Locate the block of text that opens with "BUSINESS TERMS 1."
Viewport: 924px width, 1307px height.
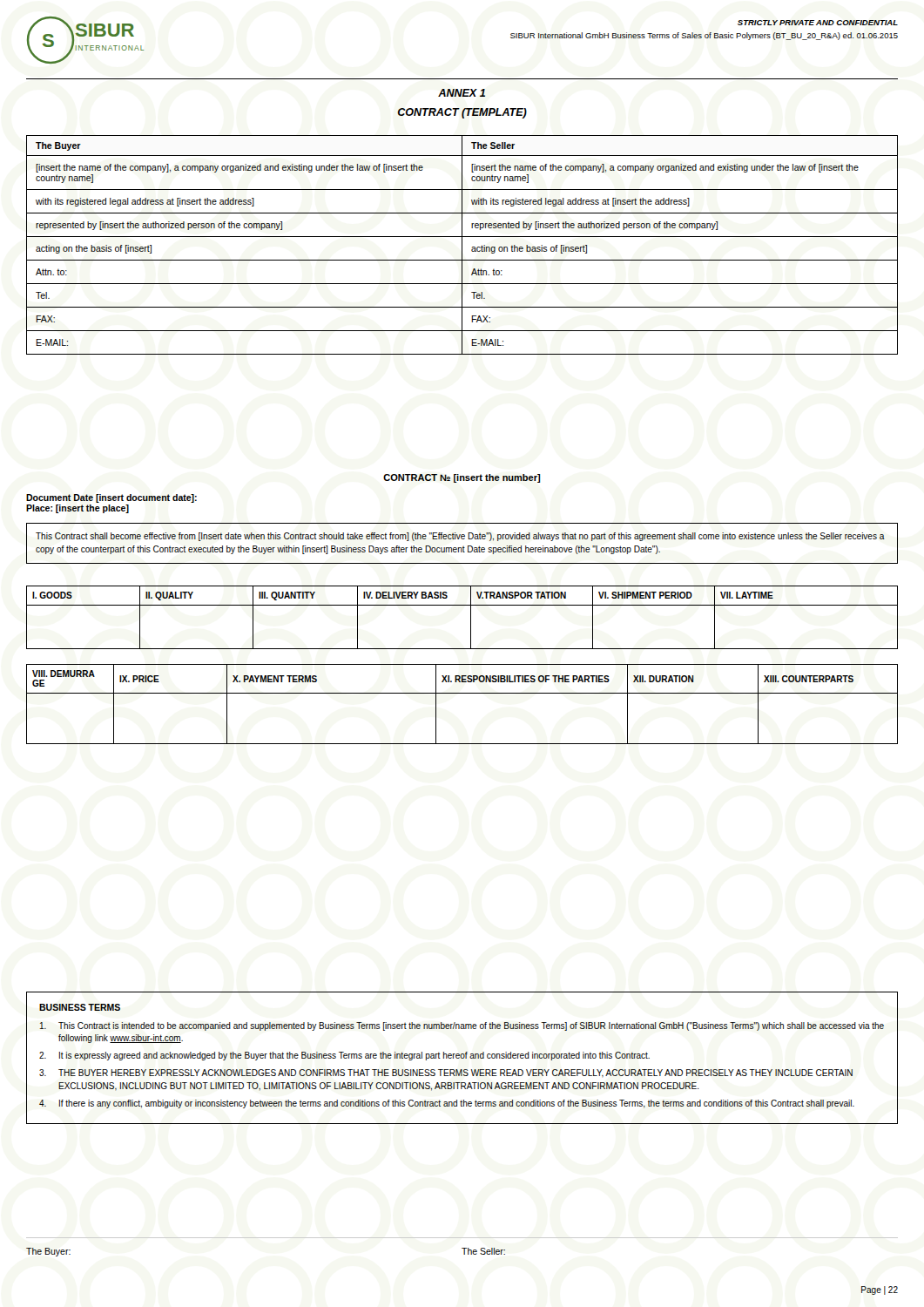(x=462, y=1056)
